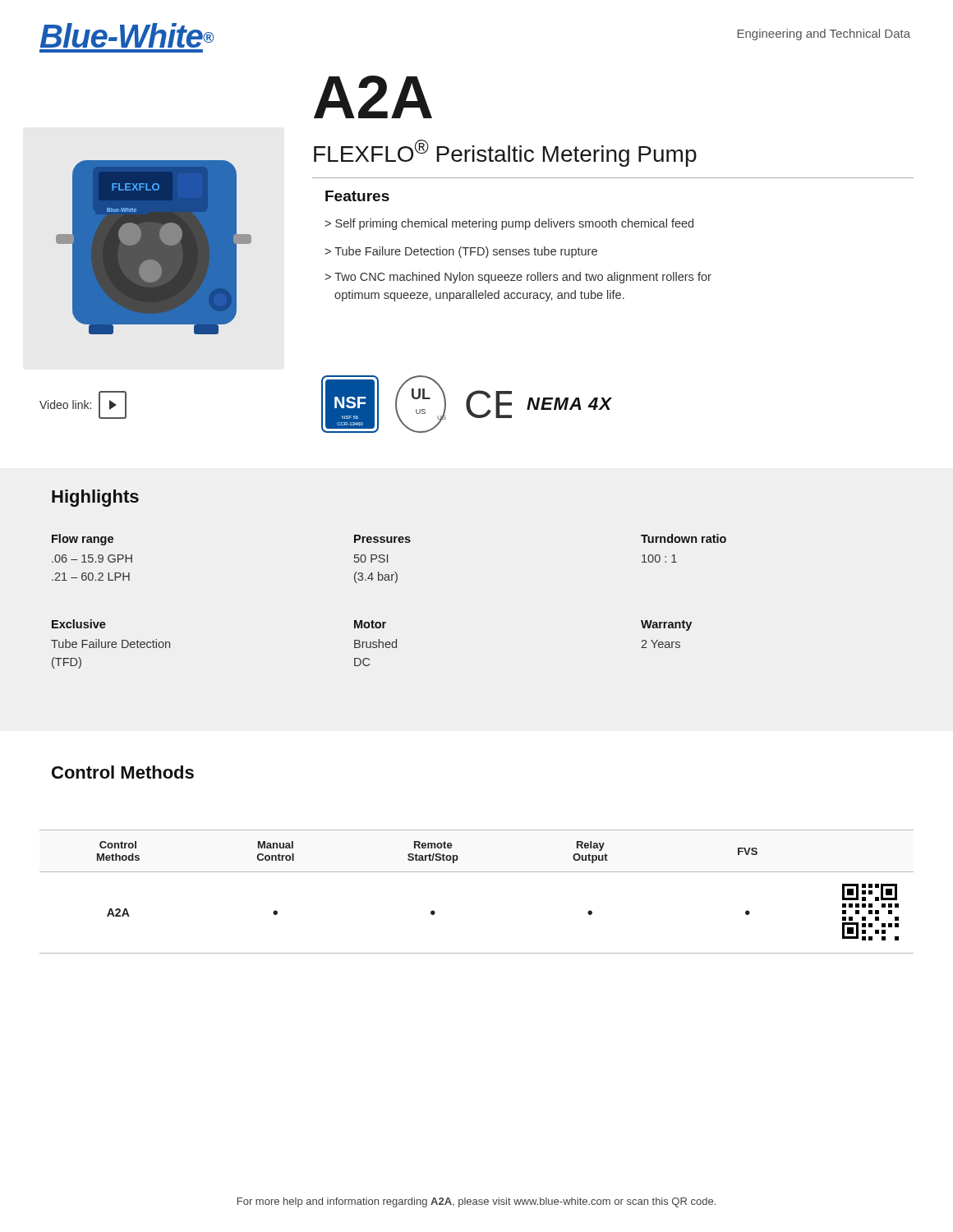Point to the block beginning "> Two CNC"

(518, 286)
